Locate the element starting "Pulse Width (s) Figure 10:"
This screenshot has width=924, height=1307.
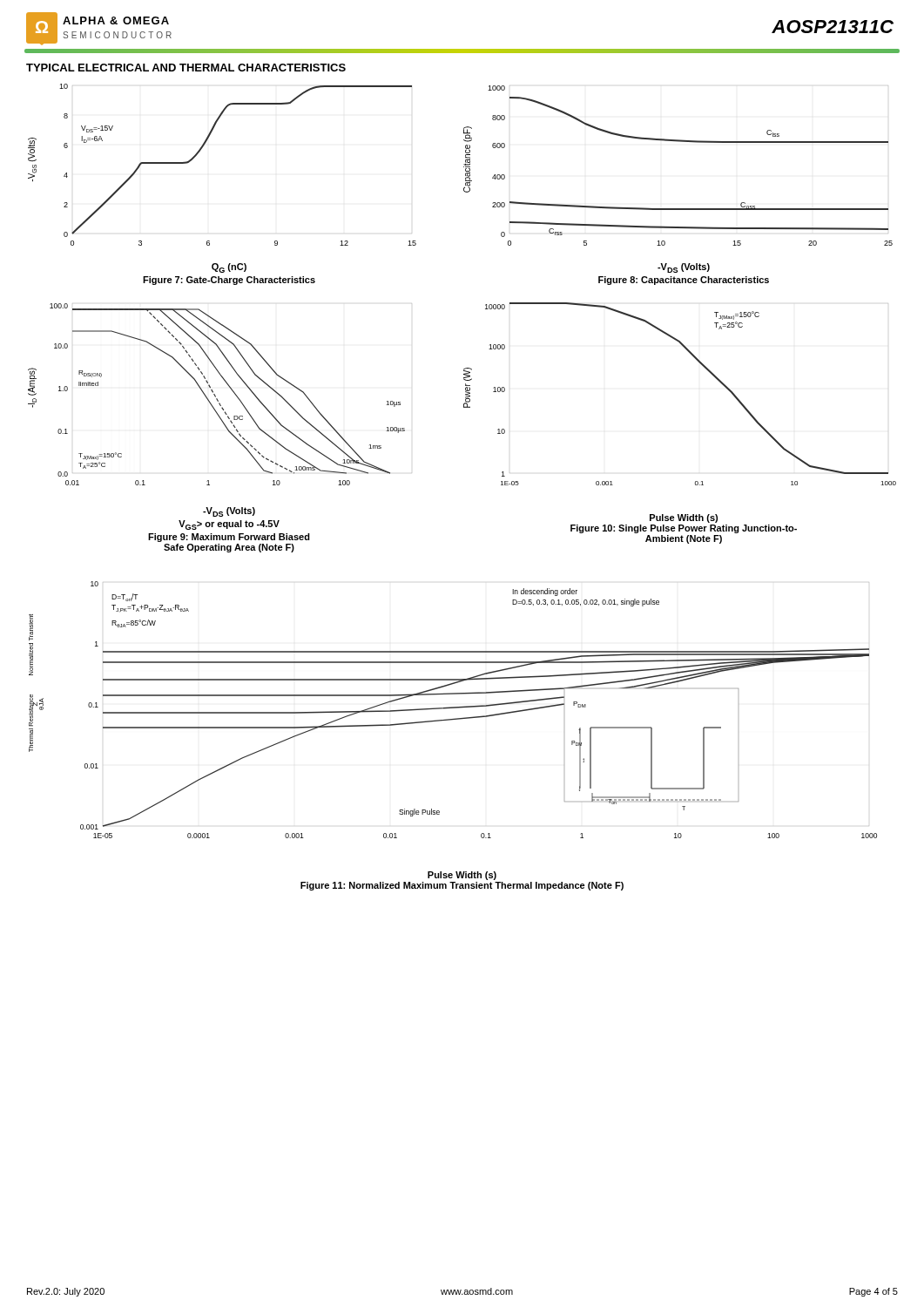684,528
